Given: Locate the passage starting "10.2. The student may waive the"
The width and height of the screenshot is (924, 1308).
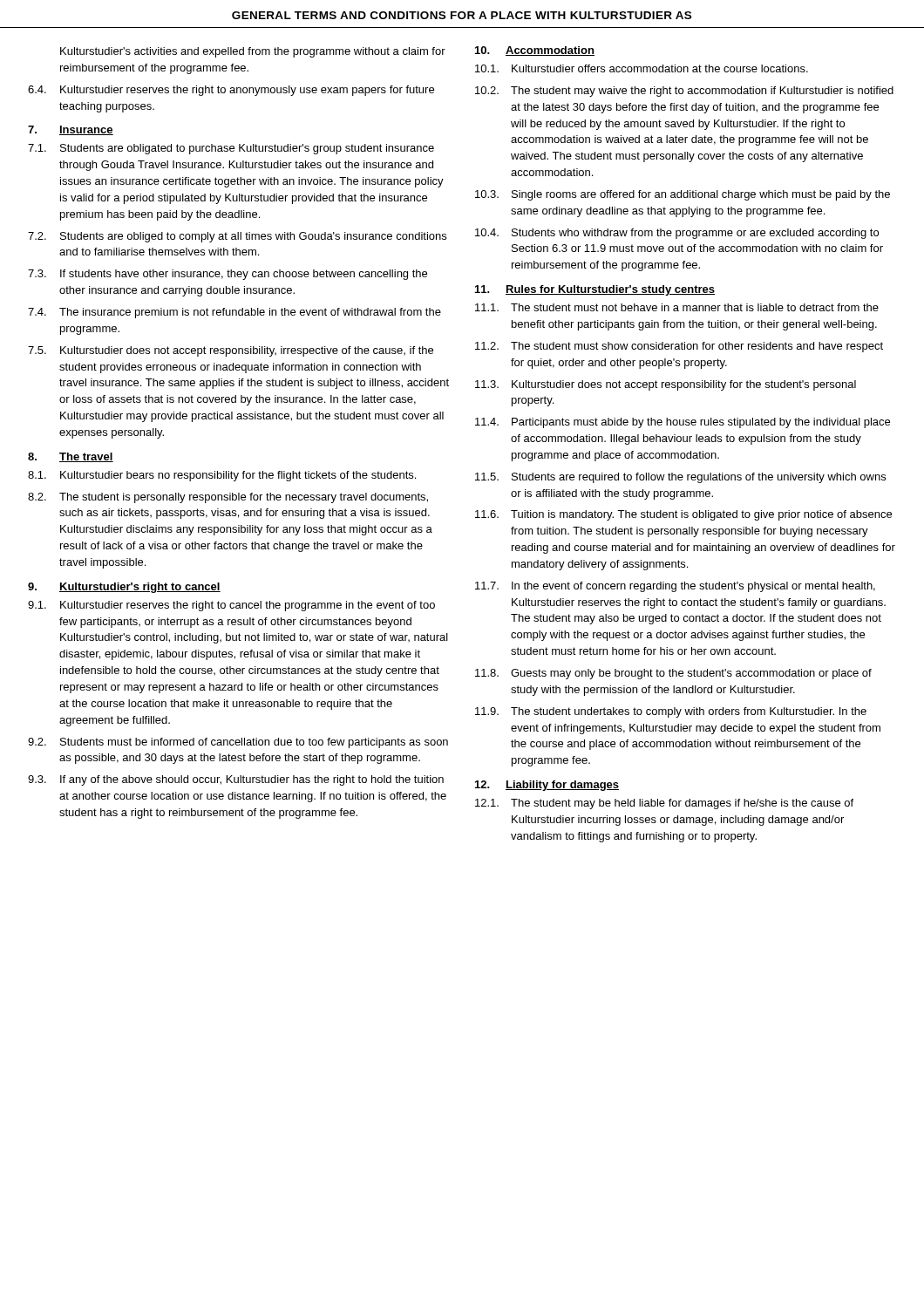Looking at the screenshot, I should pos(685,132).
